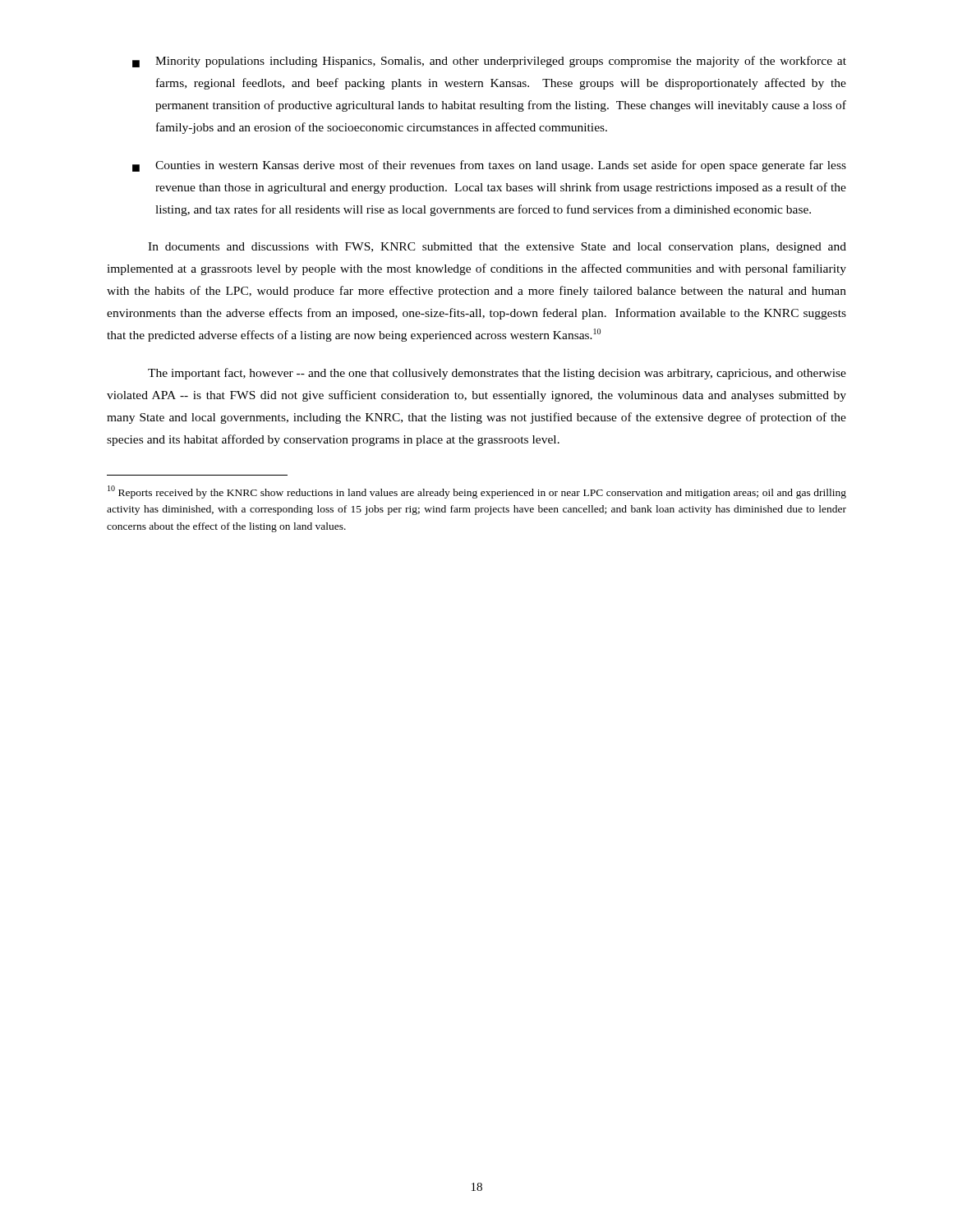Screen dimensions: 1232x953
Task: Where is the passage that starts "10 Reports received"?
Action: point(476,508)
